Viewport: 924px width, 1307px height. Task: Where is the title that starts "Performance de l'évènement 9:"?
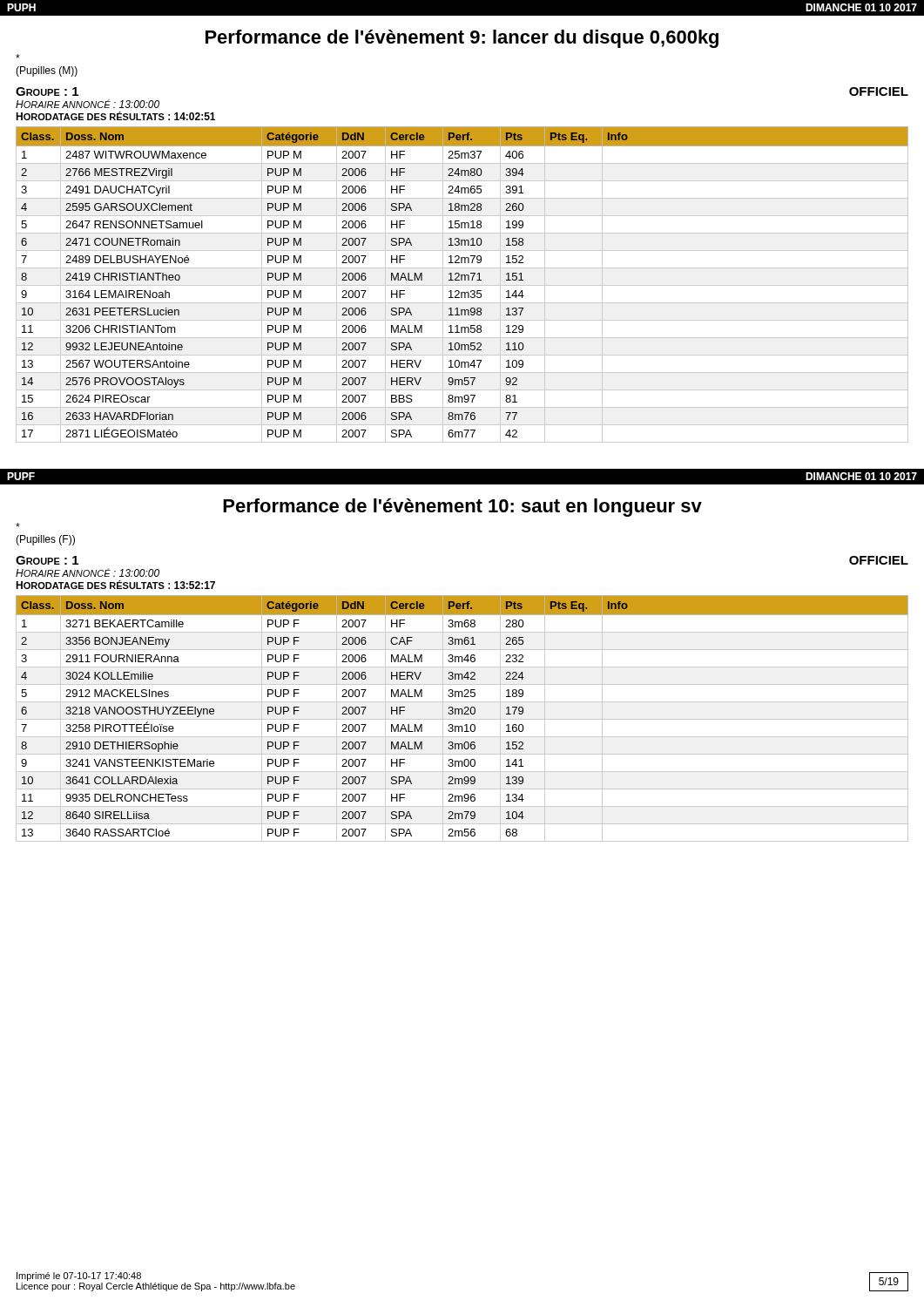point(462,37)
